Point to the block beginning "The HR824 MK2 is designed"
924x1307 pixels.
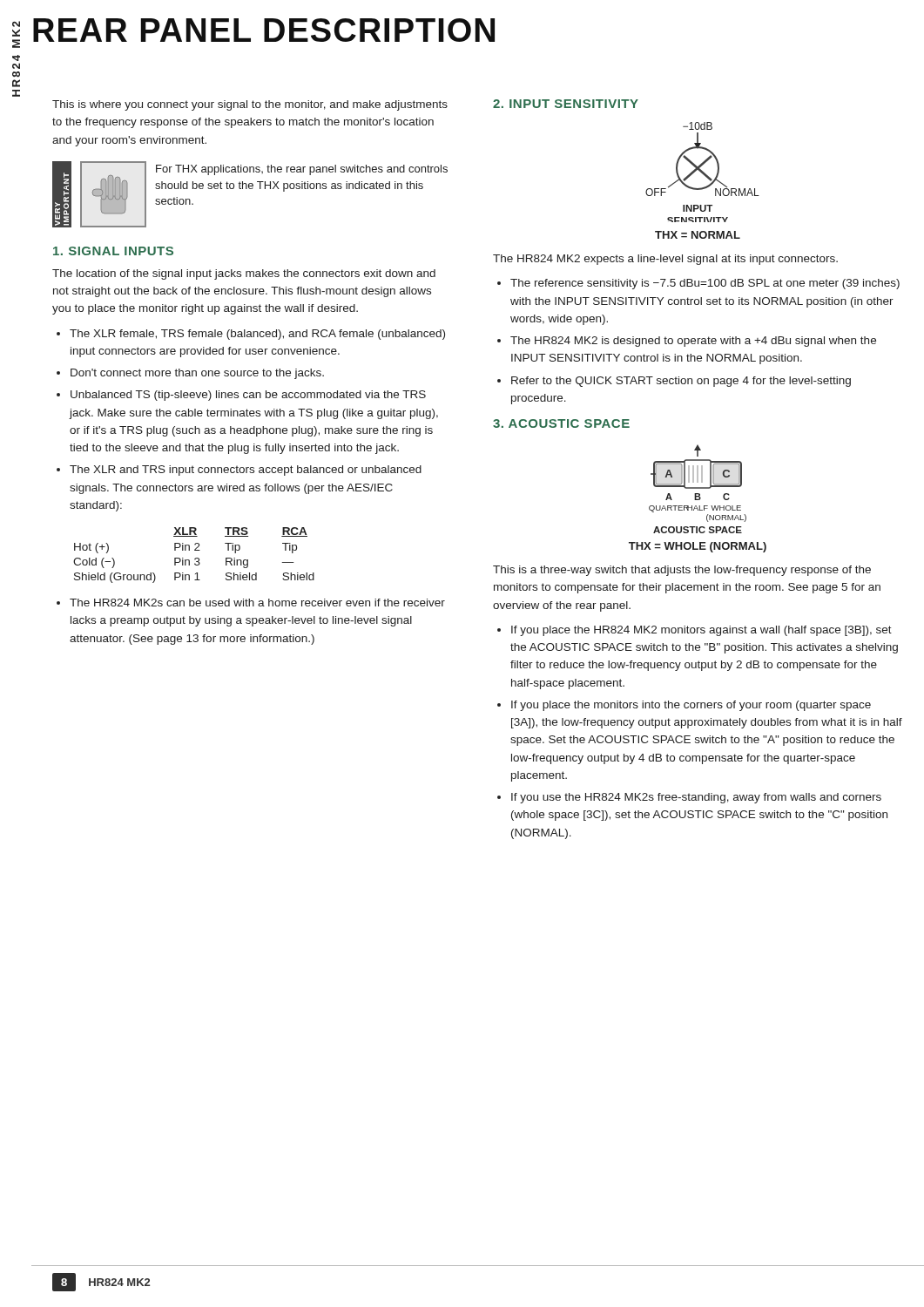[x=694, y=349]
